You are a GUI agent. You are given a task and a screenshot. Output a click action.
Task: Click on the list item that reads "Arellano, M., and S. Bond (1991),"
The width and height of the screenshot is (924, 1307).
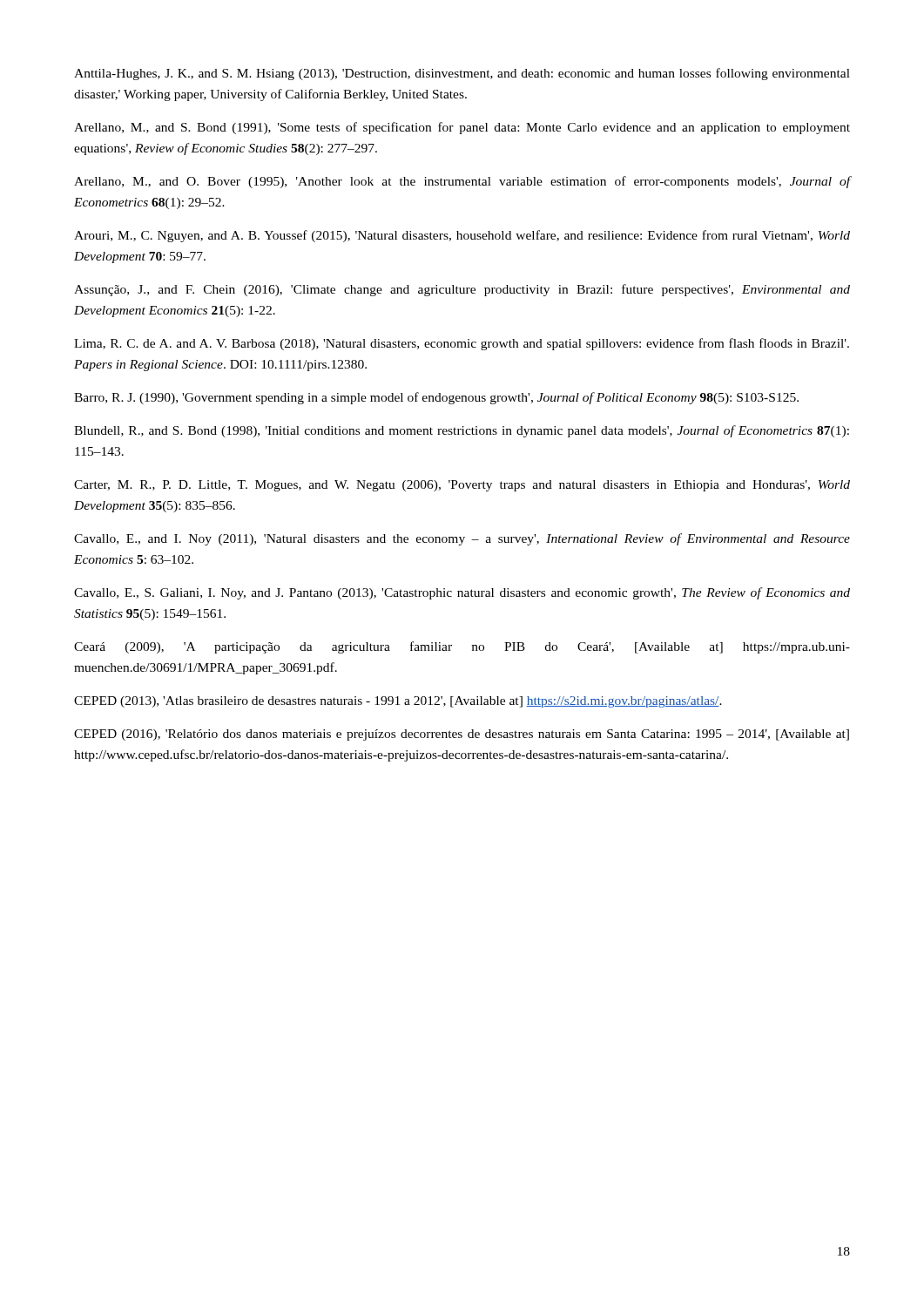pos(462,137)
